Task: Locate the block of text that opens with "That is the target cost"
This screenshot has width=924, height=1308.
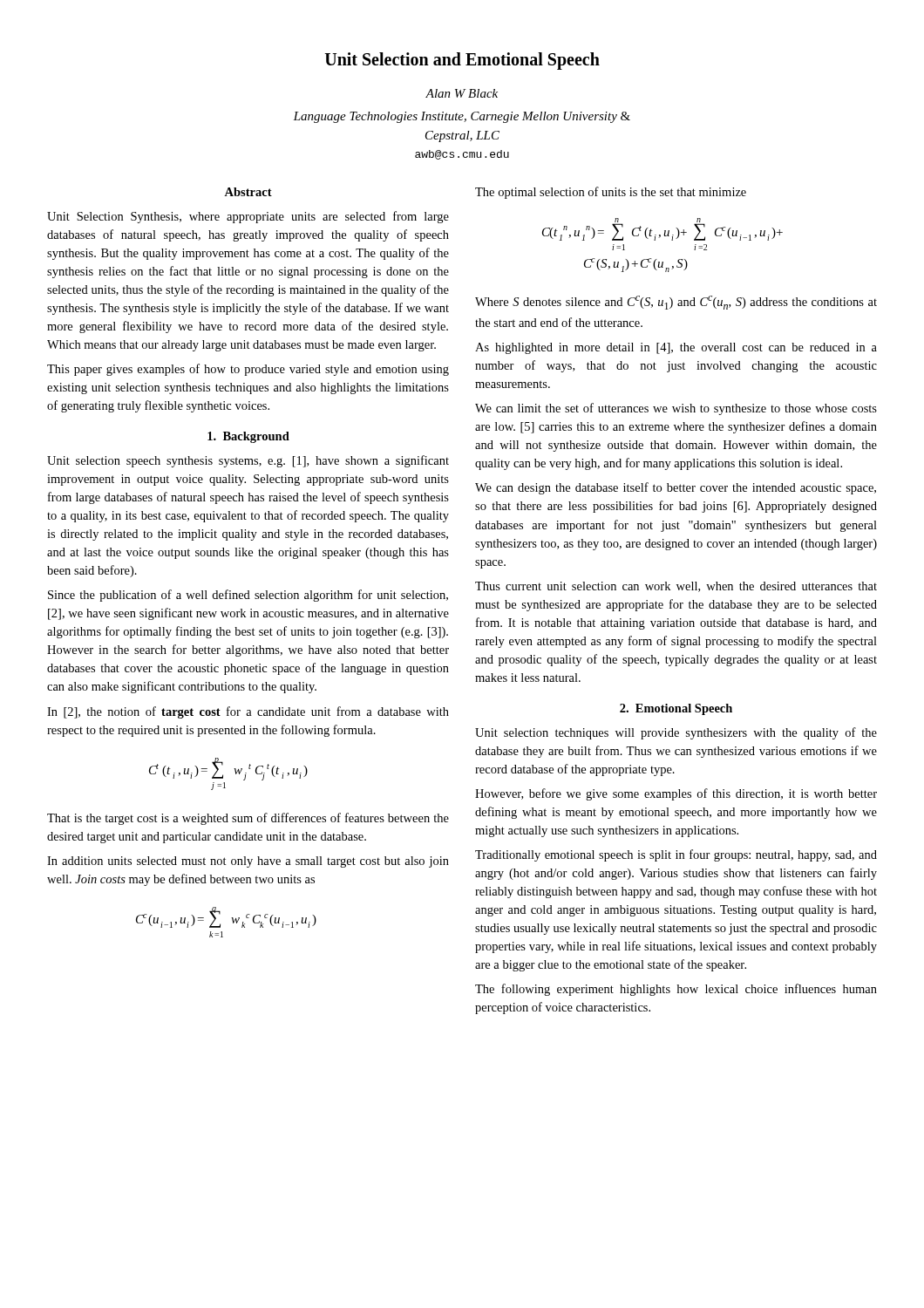Action: coord(248,827)
